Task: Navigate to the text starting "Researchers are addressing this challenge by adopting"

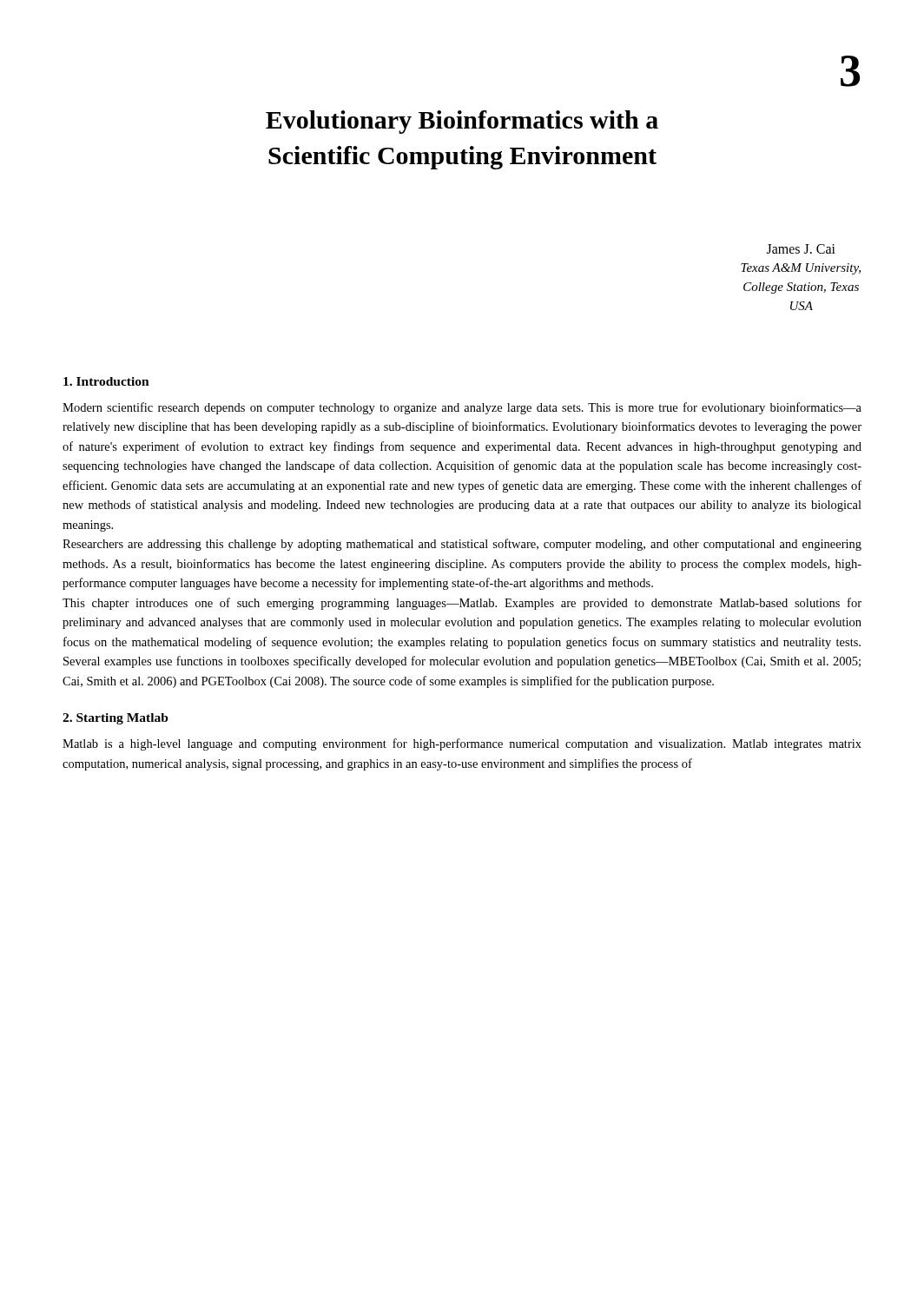Action: tap(462, 564)
